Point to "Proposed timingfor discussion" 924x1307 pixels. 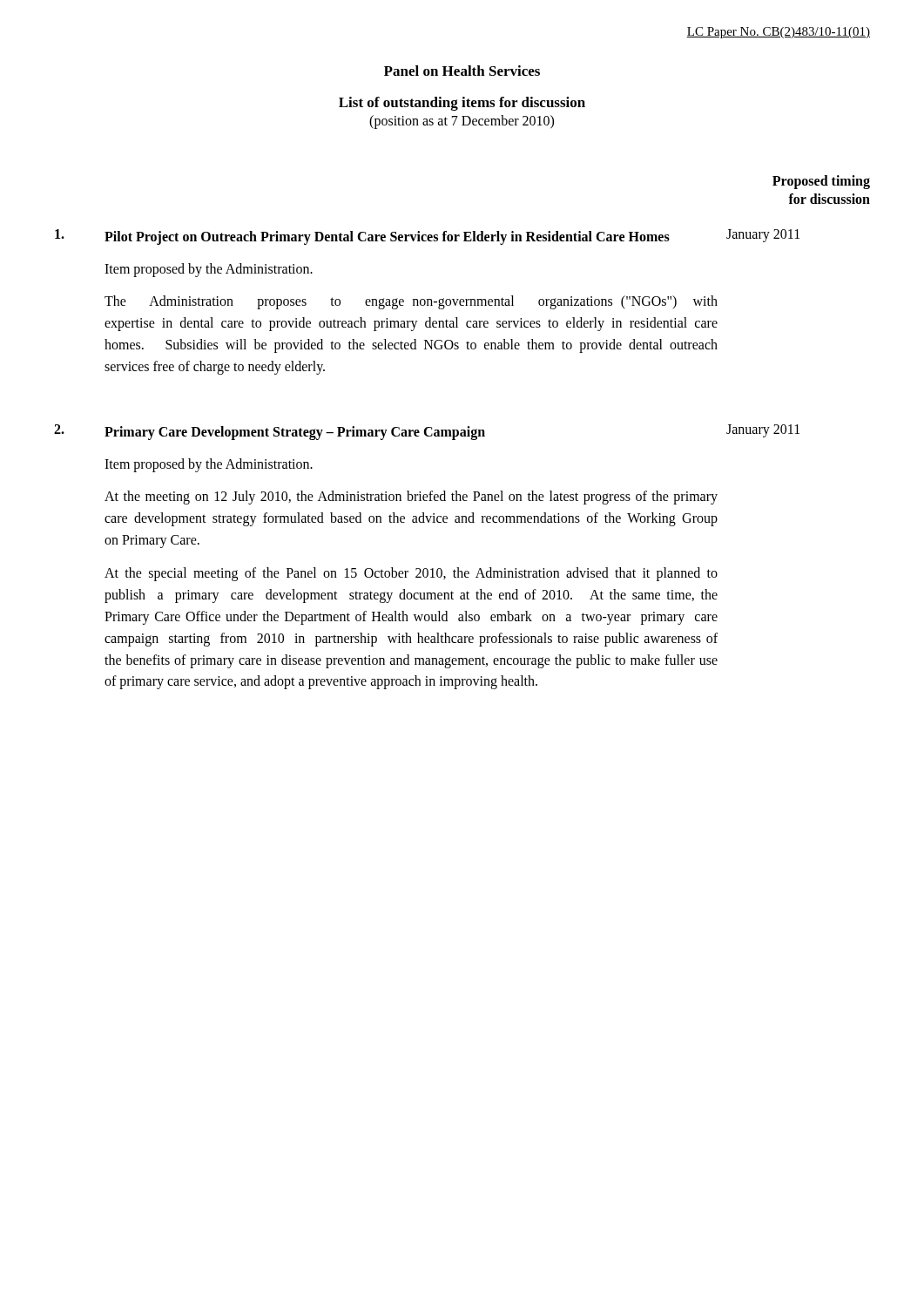[x=821, y=190]
